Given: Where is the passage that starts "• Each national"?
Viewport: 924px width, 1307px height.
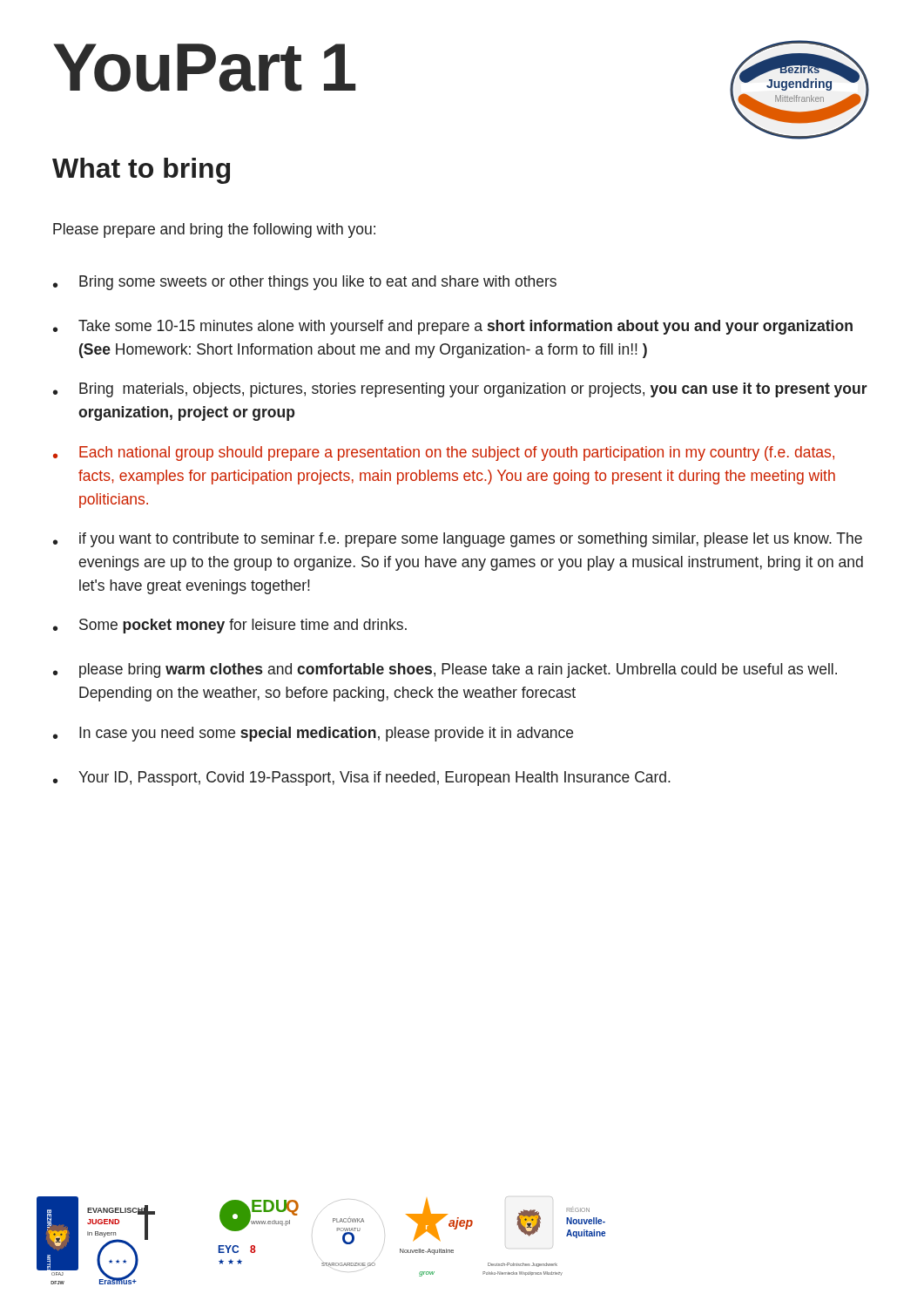Looking at the screenshot, I should coord(462,476).
